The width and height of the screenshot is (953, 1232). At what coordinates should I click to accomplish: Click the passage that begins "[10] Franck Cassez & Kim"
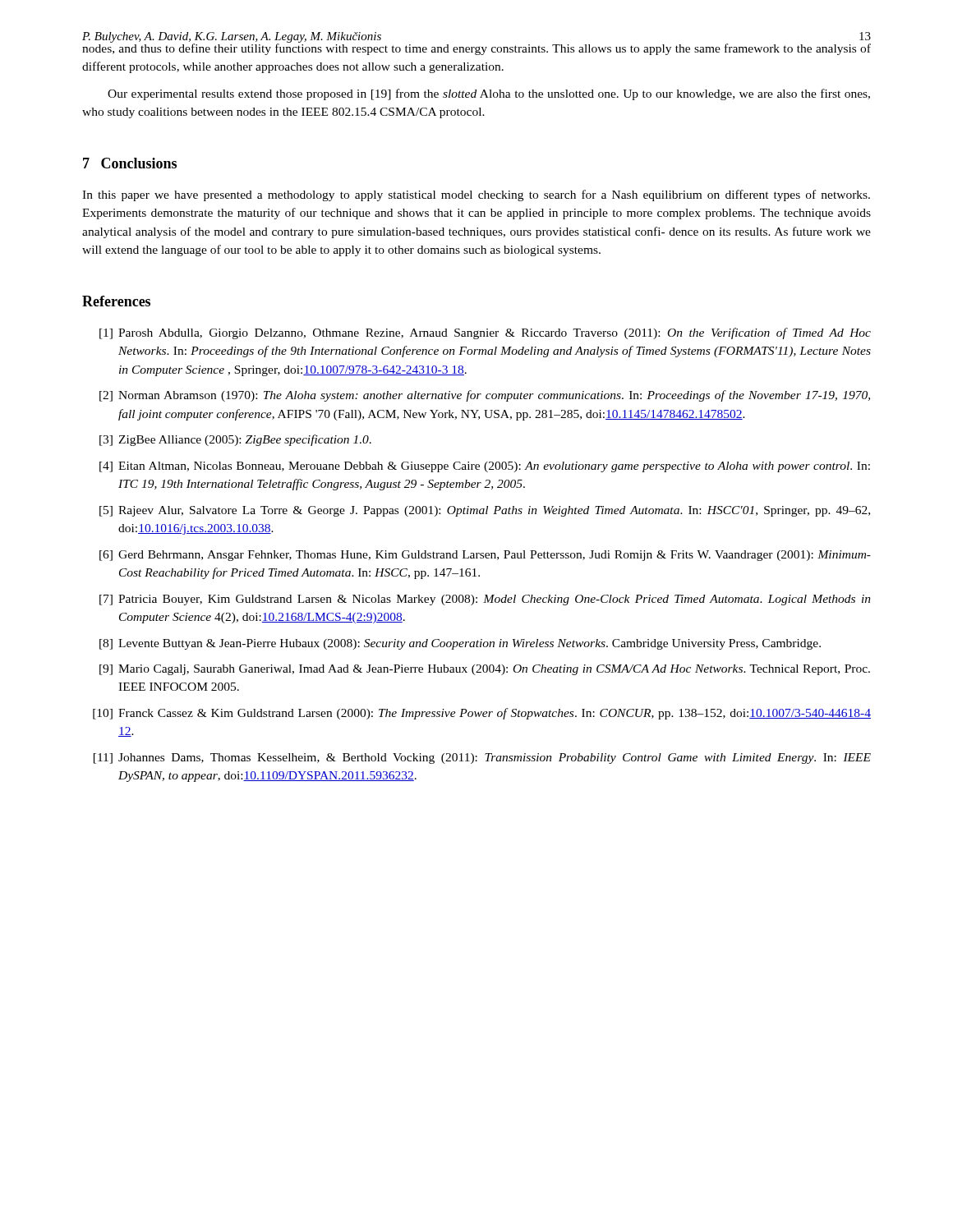pyautogui.click(x=476, y=722)
